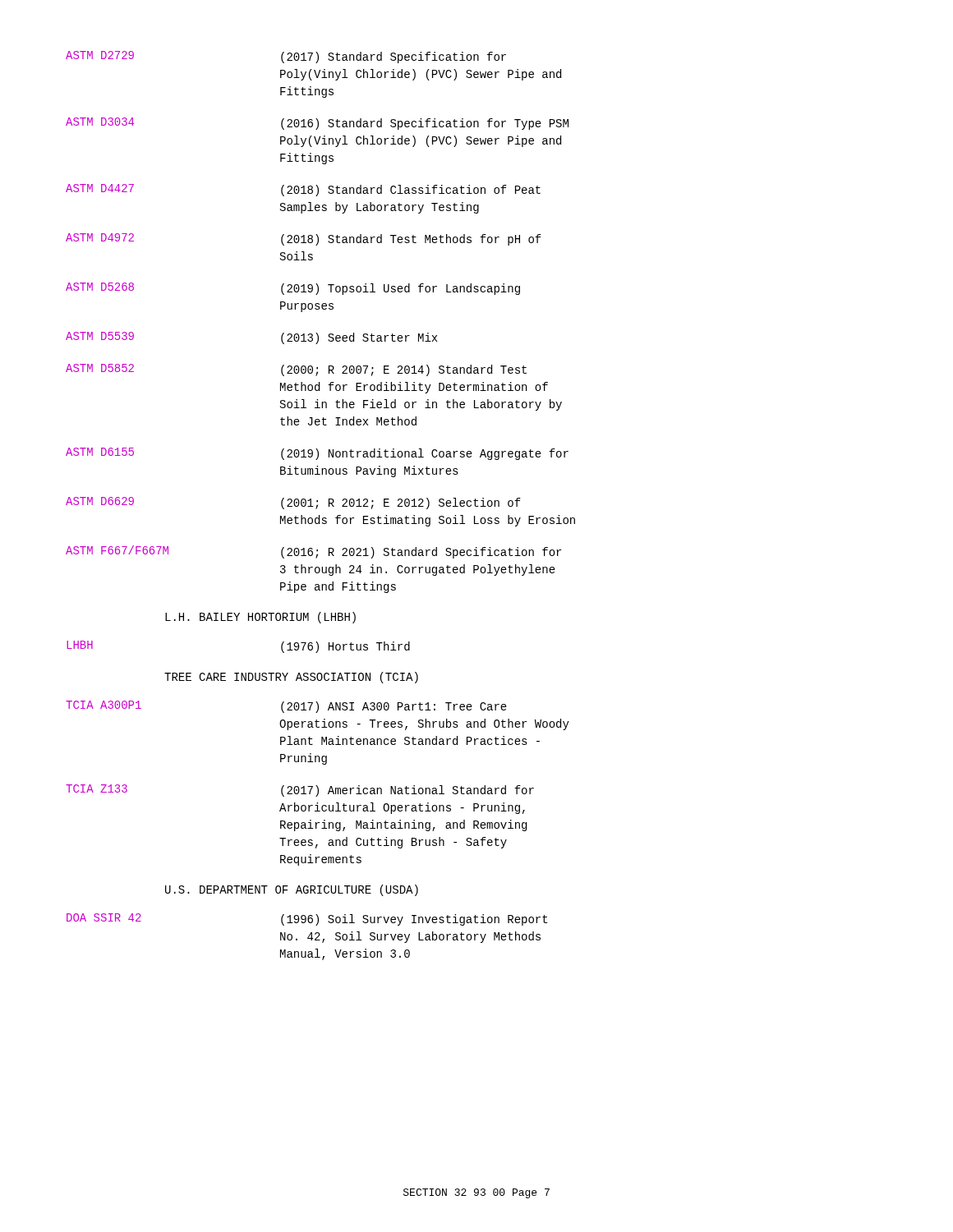Point to the block beginning "ASTM D4972 (2018) Standard Test Methods"
953x1232 pixels.
[x=476, y=249]
